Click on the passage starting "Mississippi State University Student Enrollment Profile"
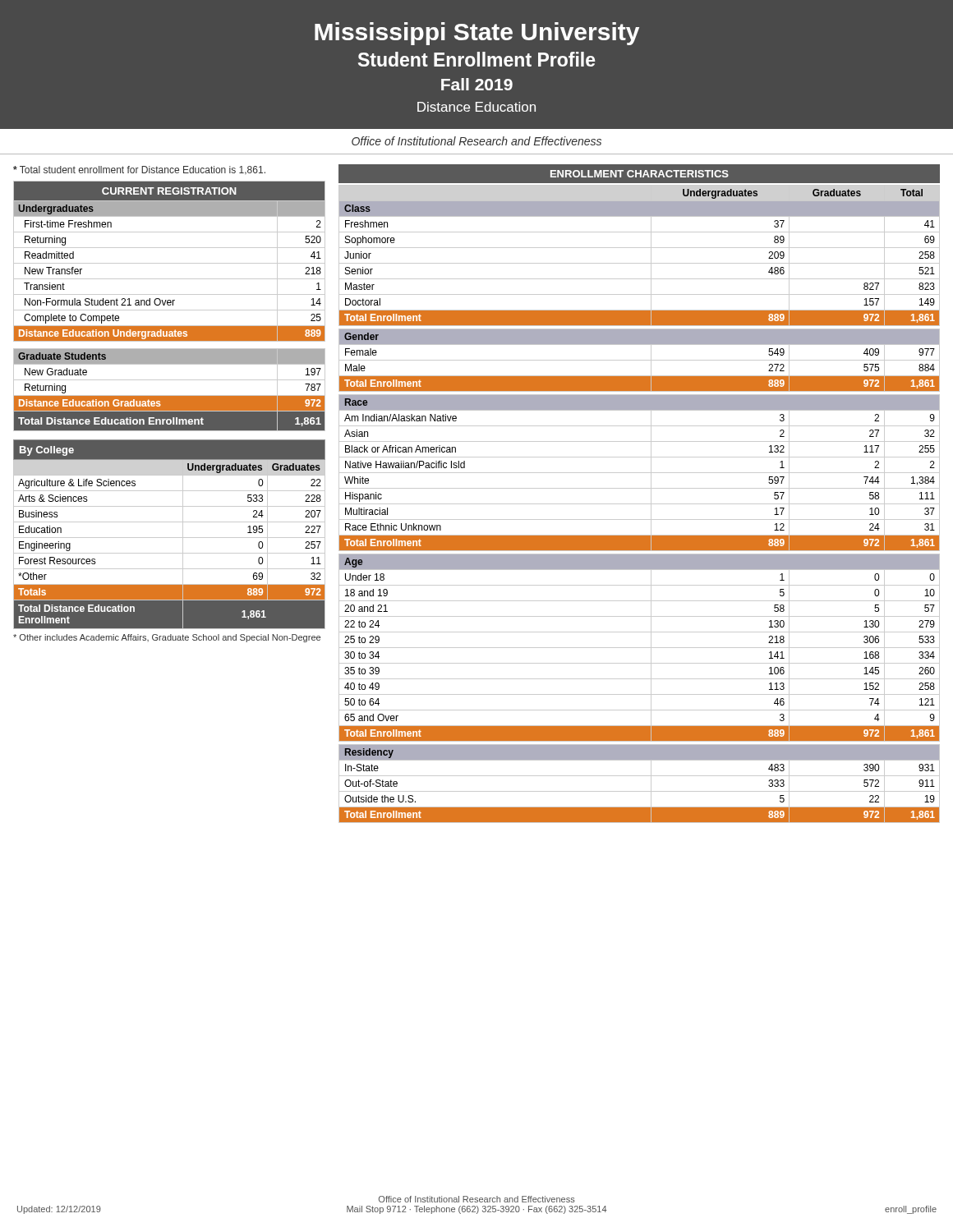 point(476,67)
